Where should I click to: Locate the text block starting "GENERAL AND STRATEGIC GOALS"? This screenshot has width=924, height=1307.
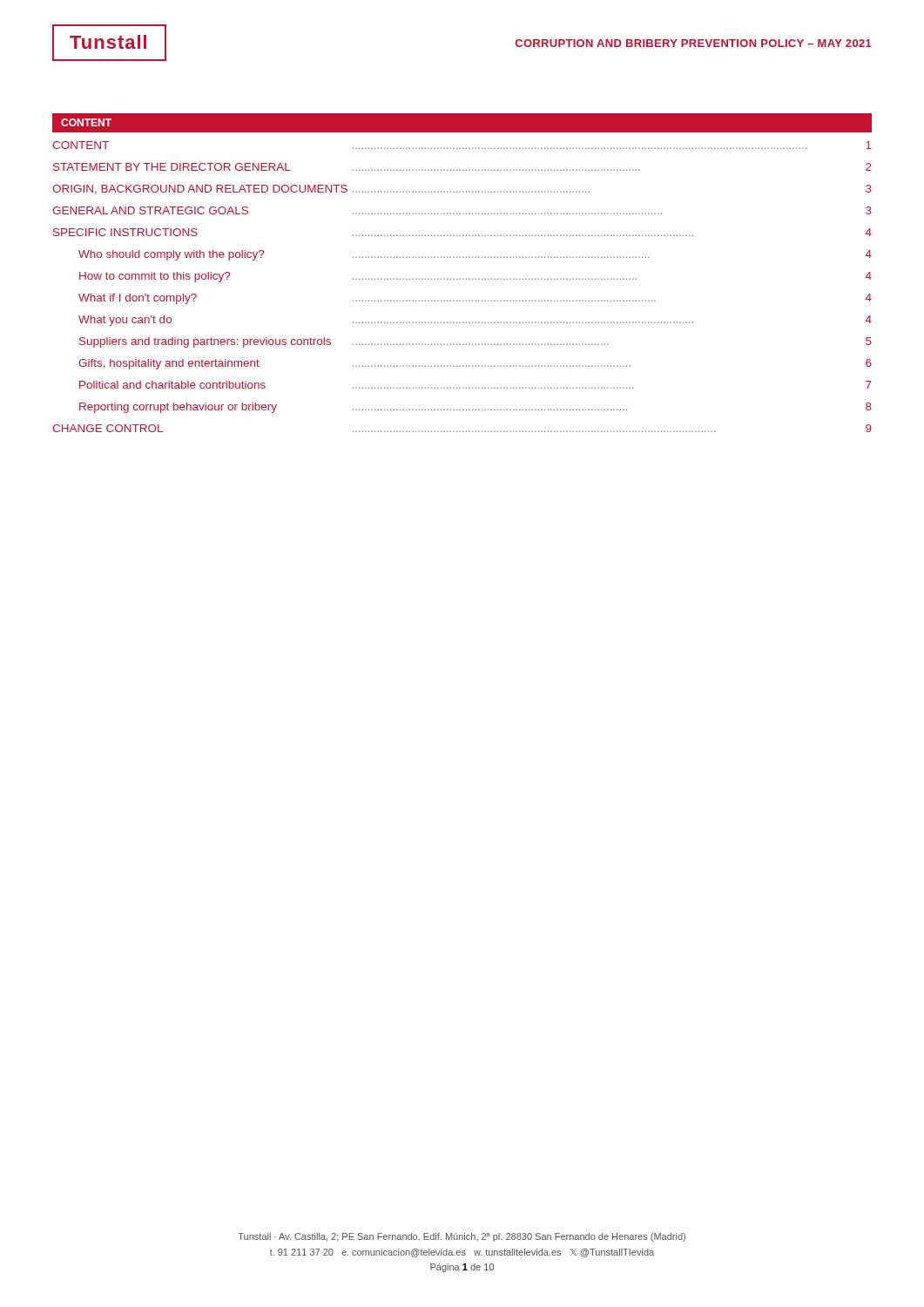point(462,210)
